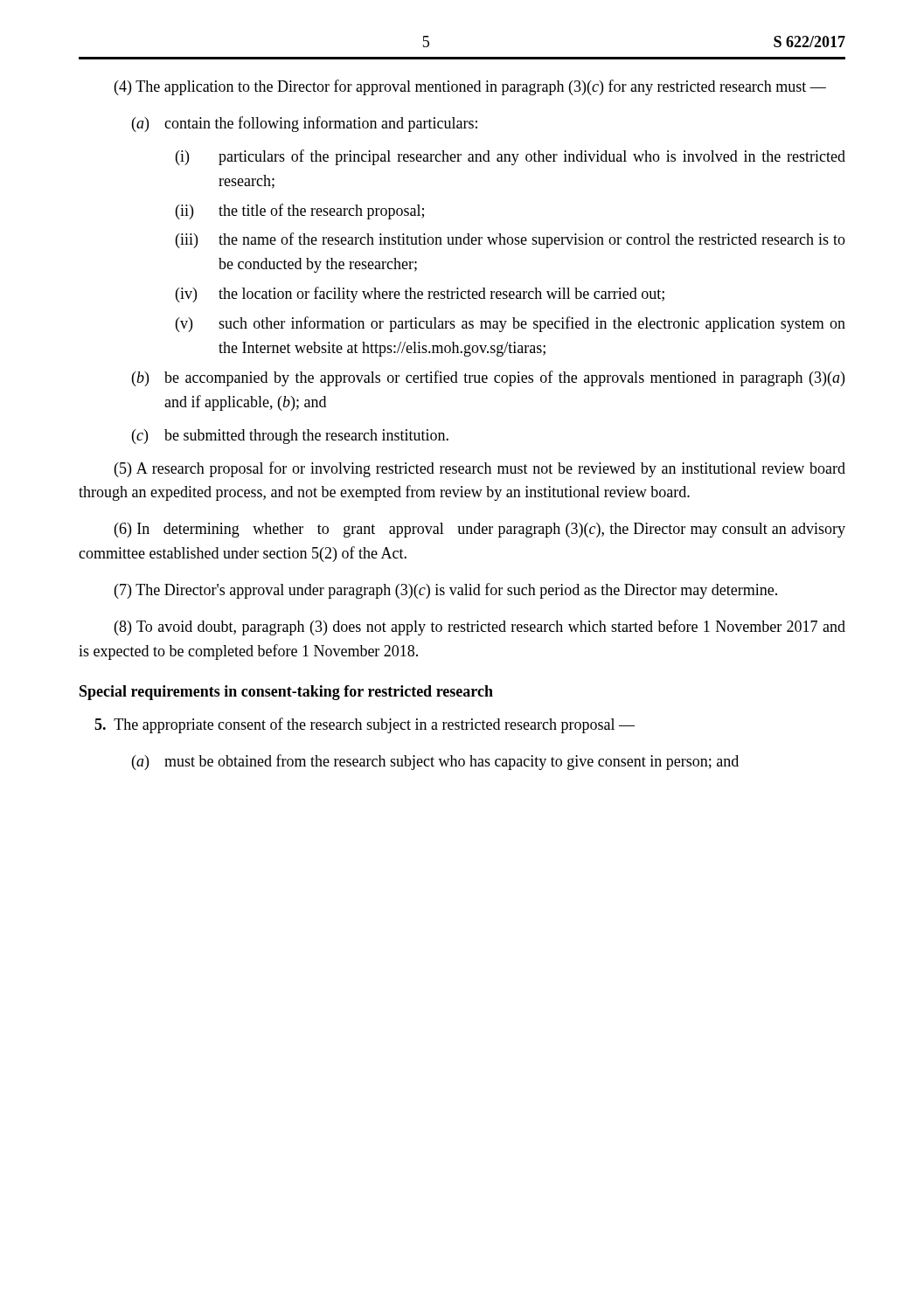Find the block on this page that starts "(a) must be"
Viewport: 924px width, 1311px height.
488,762
